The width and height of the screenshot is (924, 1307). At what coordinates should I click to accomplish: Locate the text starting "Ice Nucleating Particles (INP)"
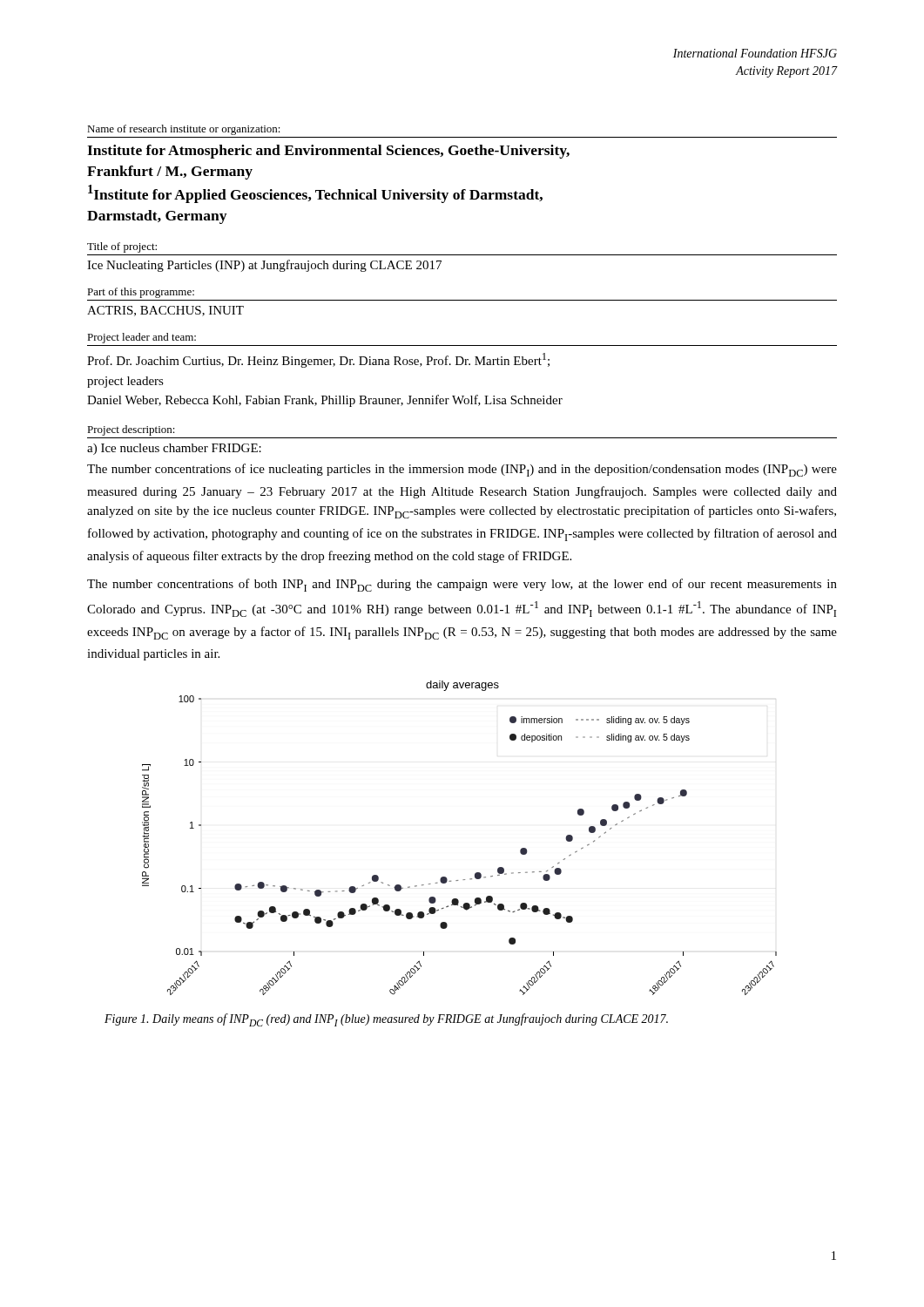pyautogui.click(x=264, y=265)
